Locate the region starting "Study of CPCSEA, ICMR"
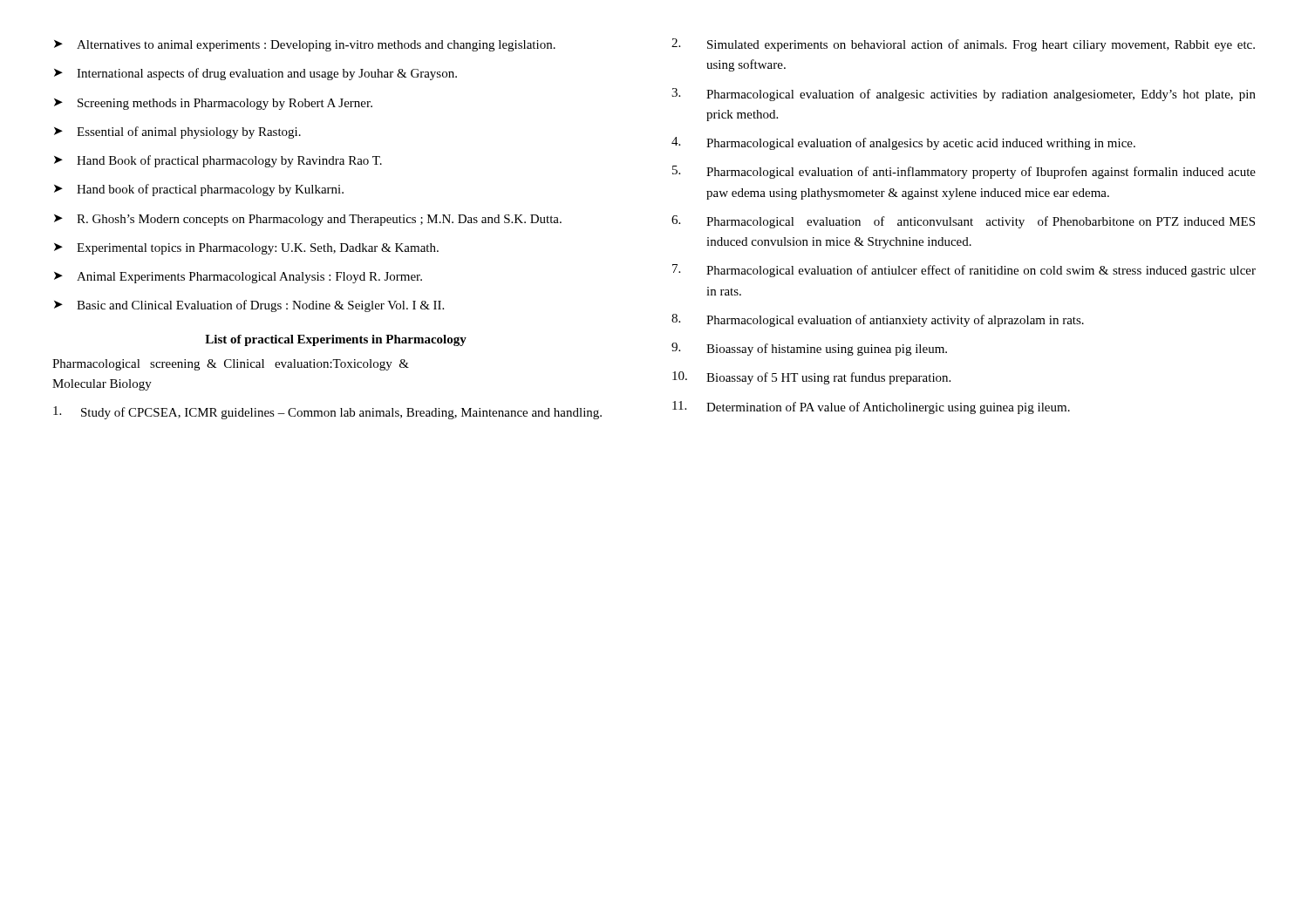The image size is (1308, 924). pos(336,413)
